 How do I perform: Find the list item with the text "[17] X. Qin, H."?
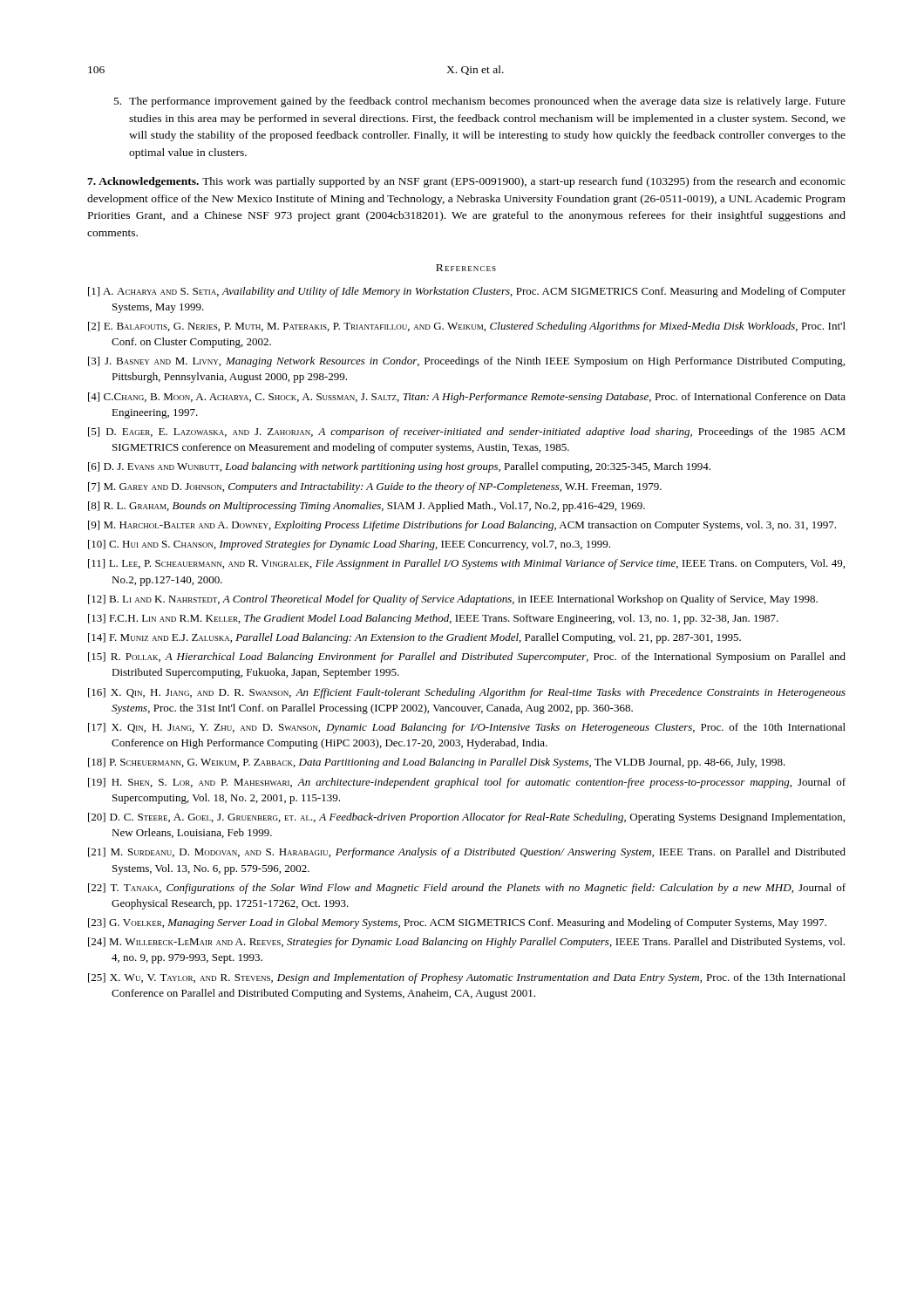coord(466,735)
